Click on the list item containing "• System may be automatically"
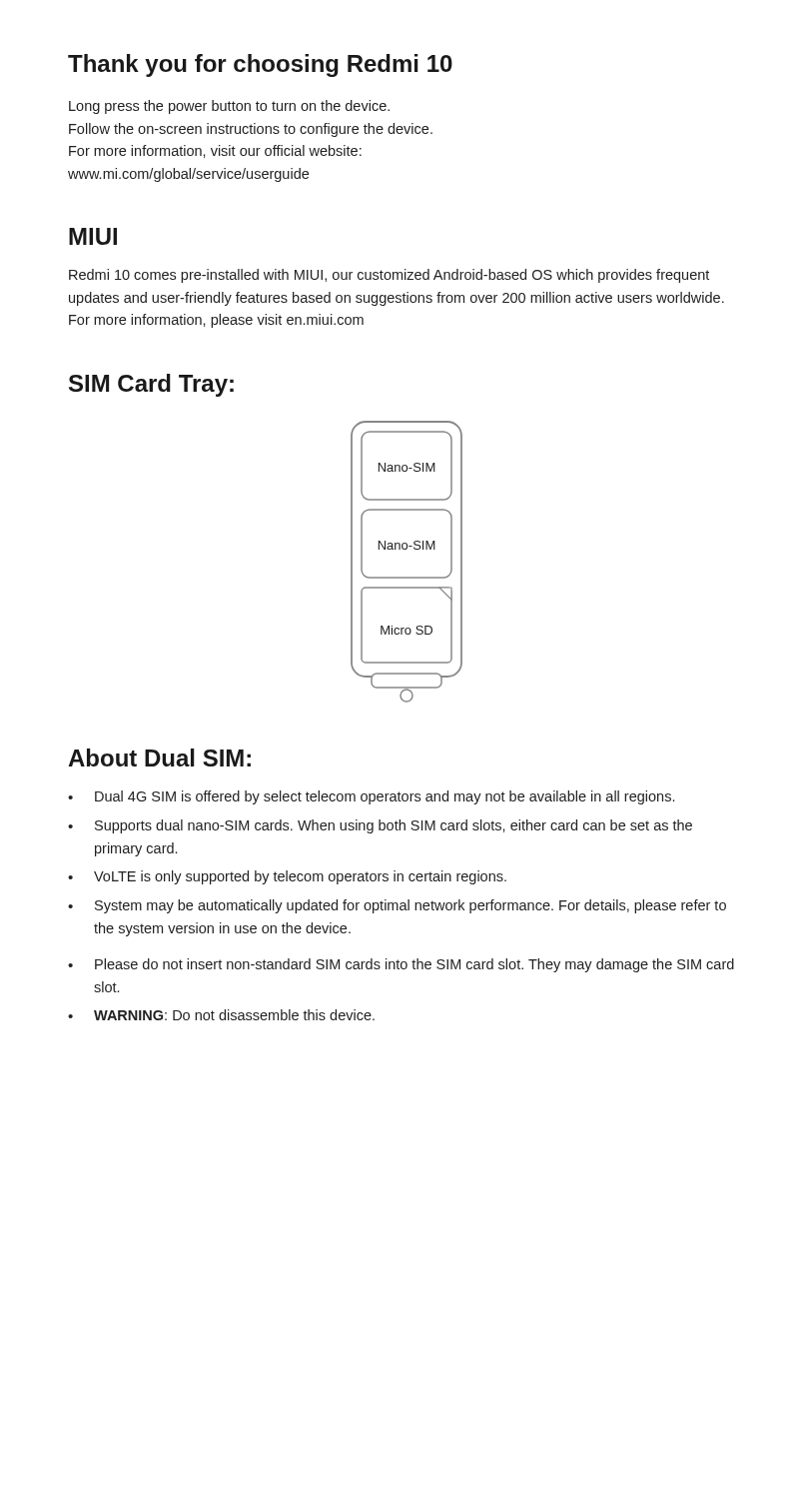This screenshot has height=1499, width=812. click(406, 917)
